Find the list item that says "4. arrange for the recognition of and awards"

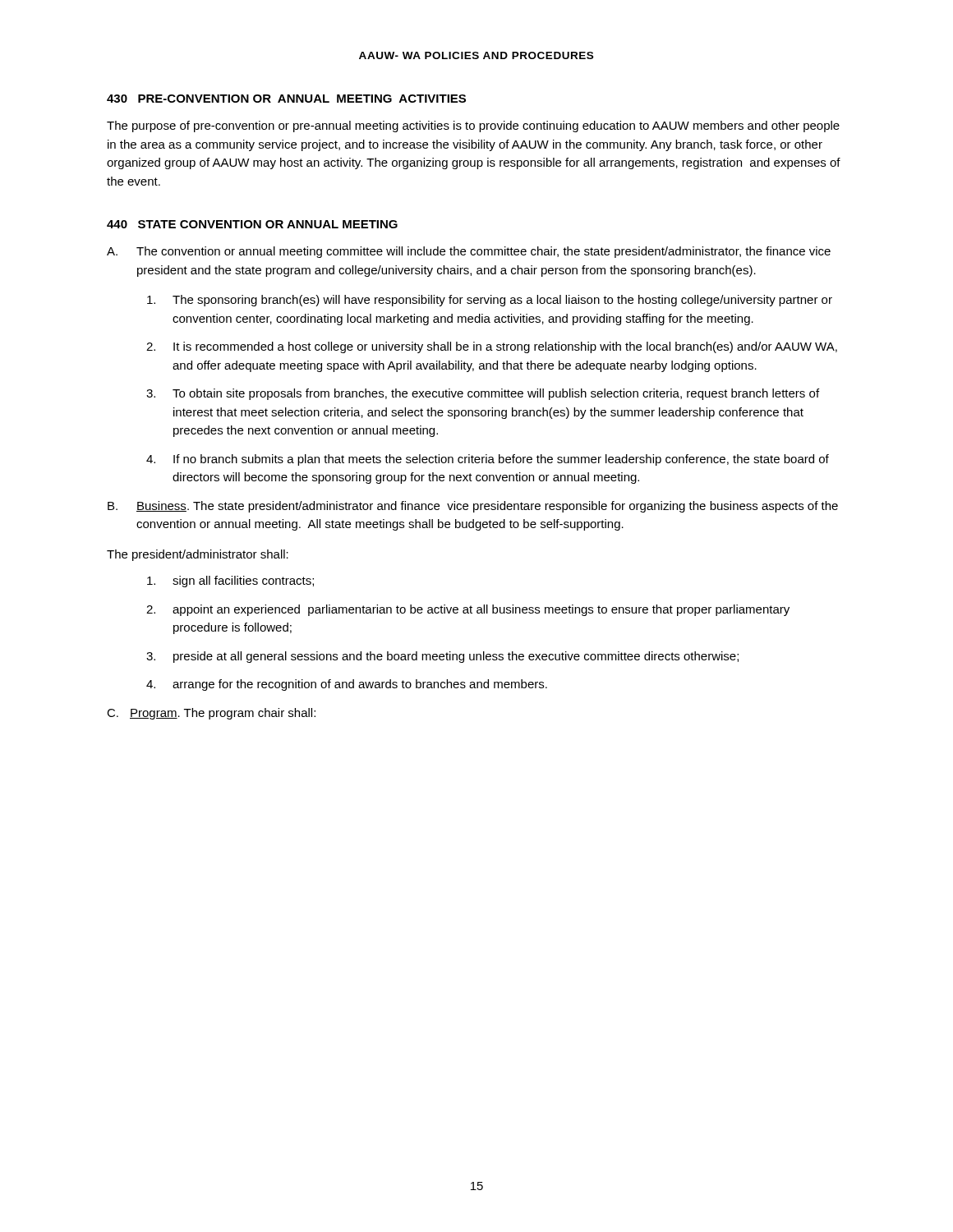[496, 684]
